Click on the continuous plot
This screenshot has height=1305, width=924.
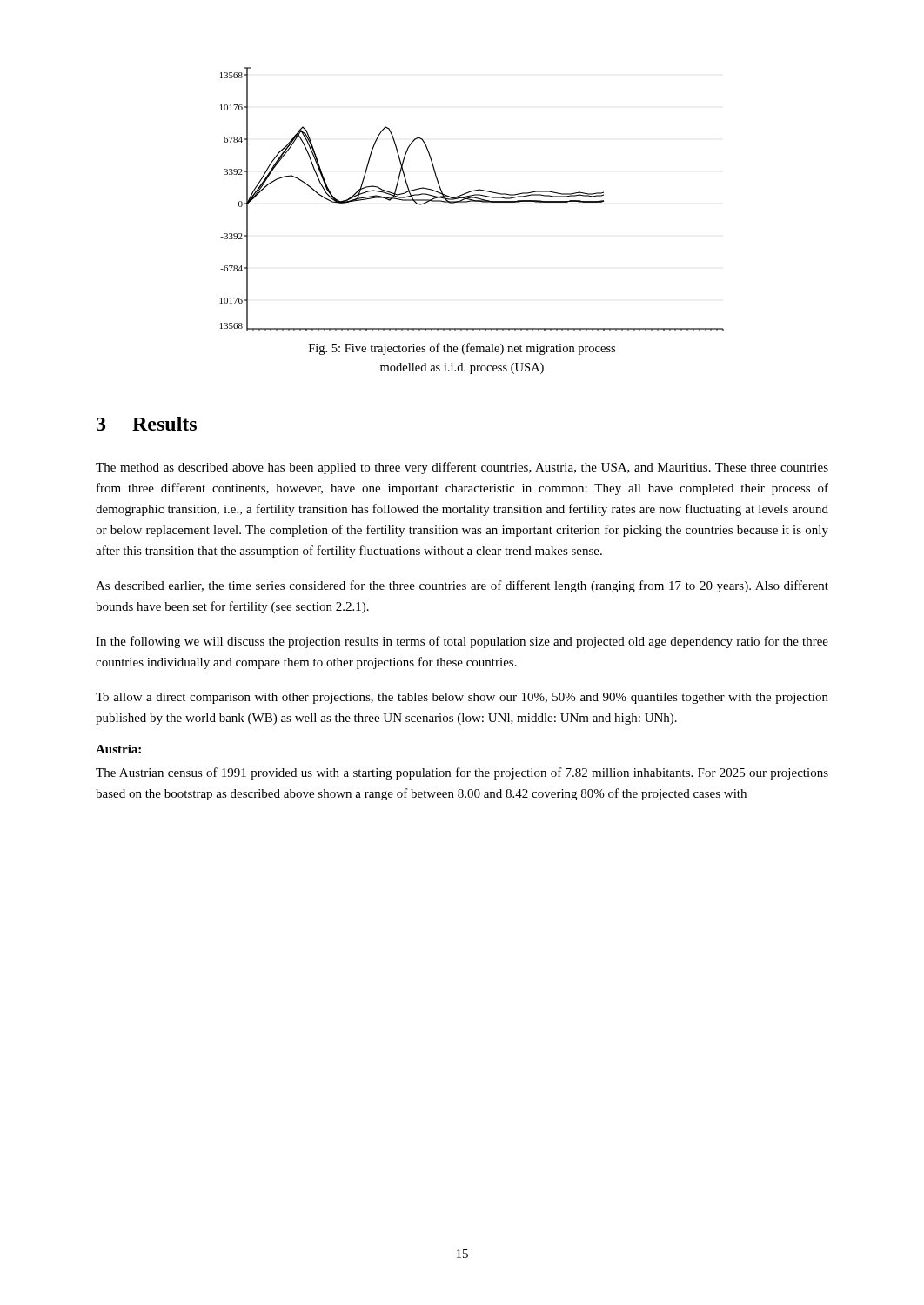(462, 196)
